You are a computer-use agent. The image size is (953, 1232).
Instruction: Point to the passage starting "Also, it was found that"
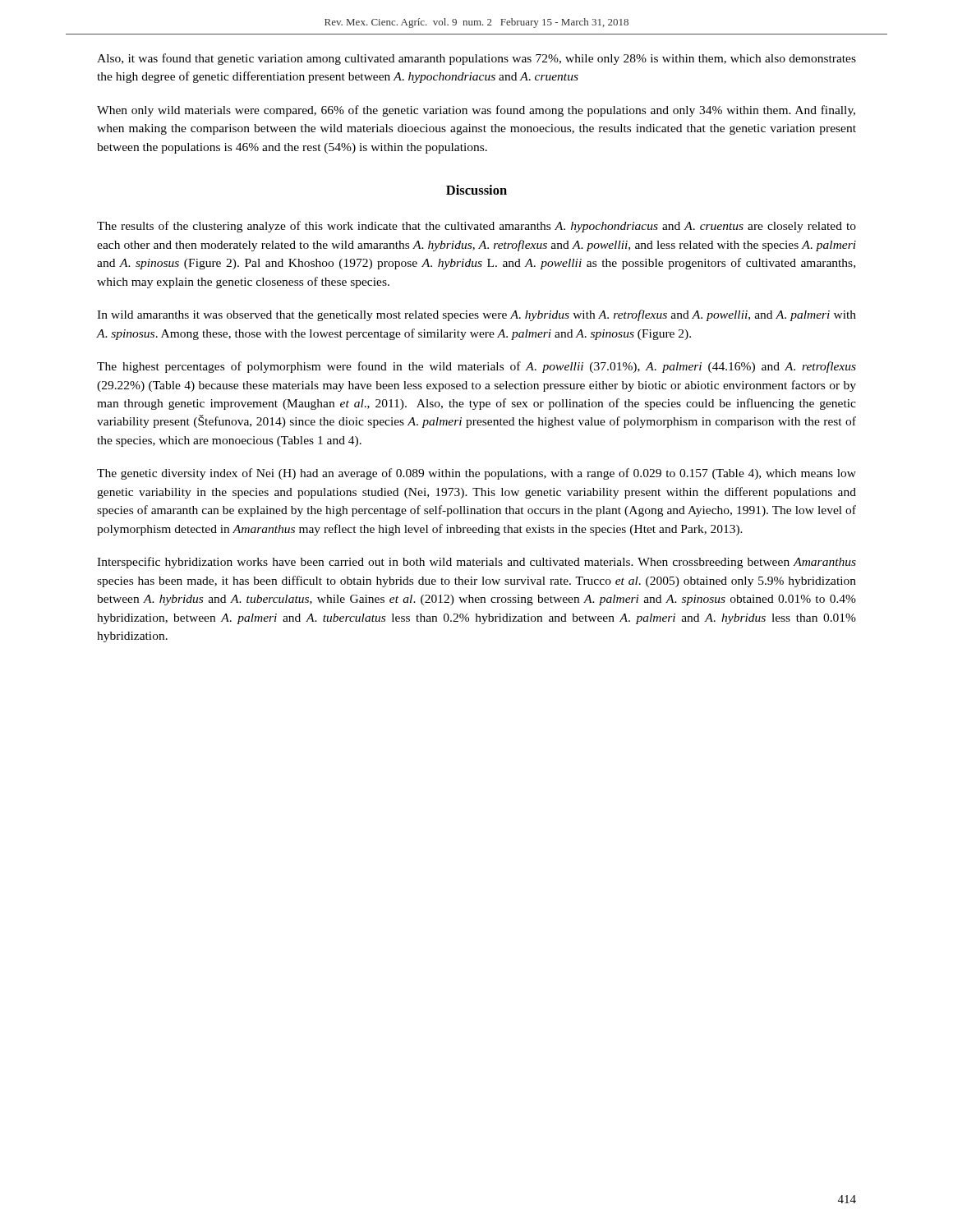tap(476, 67)
